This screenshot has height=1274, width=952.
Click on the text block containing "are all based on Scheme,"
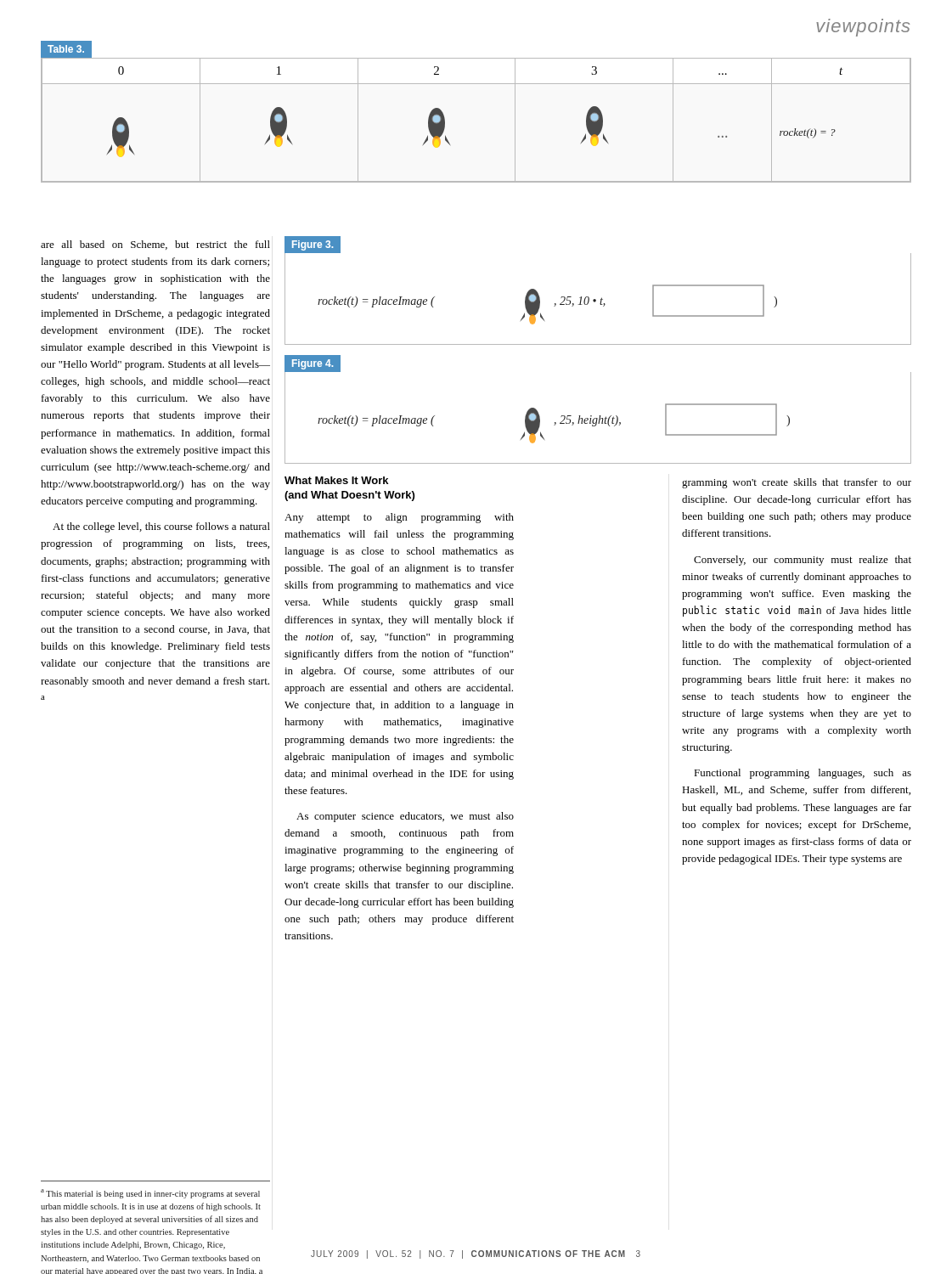pyautogui.click(x=155, y=373)
